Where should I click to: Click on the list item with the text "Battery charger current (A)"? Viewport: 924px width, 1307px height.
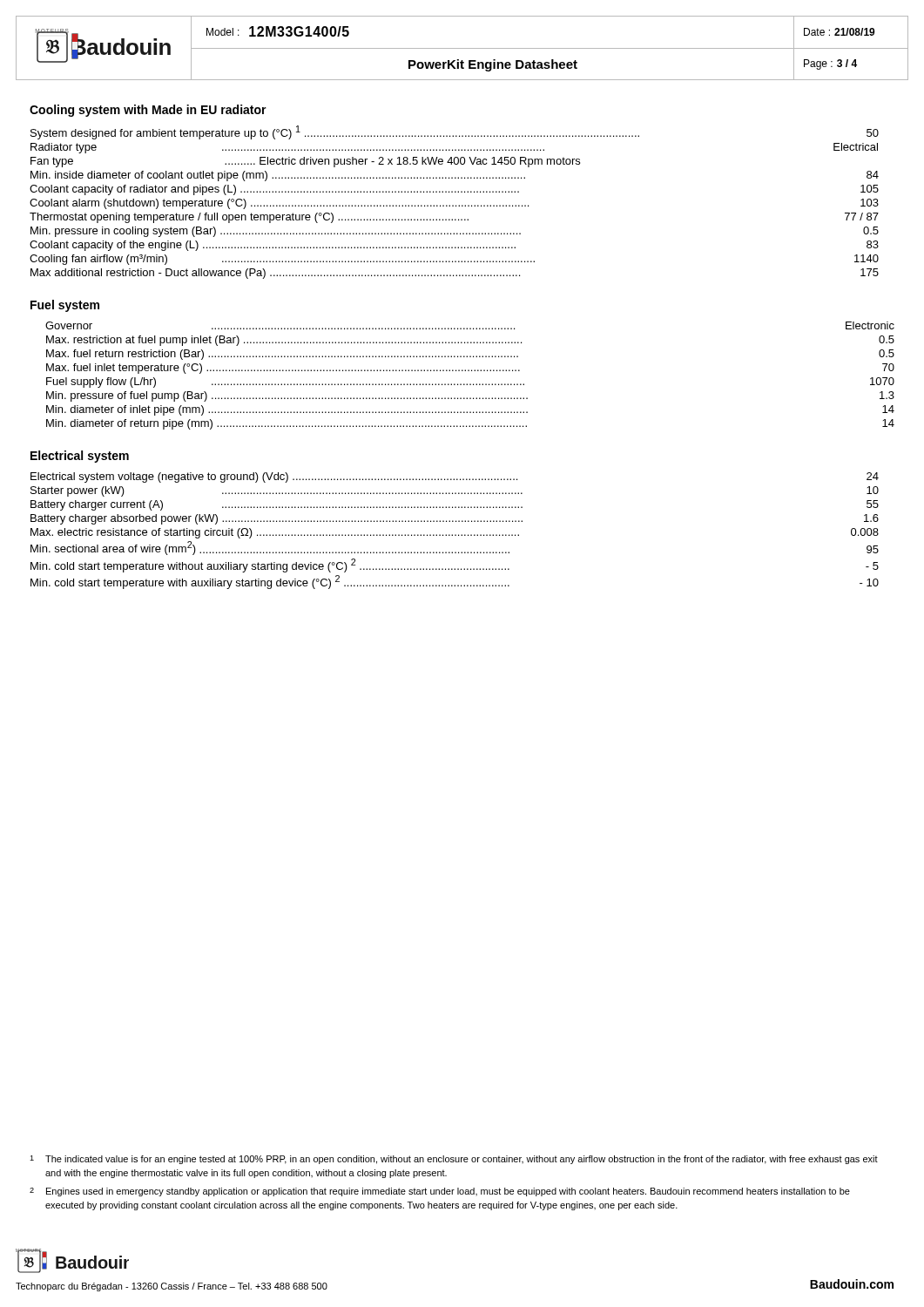pos(454,504)
